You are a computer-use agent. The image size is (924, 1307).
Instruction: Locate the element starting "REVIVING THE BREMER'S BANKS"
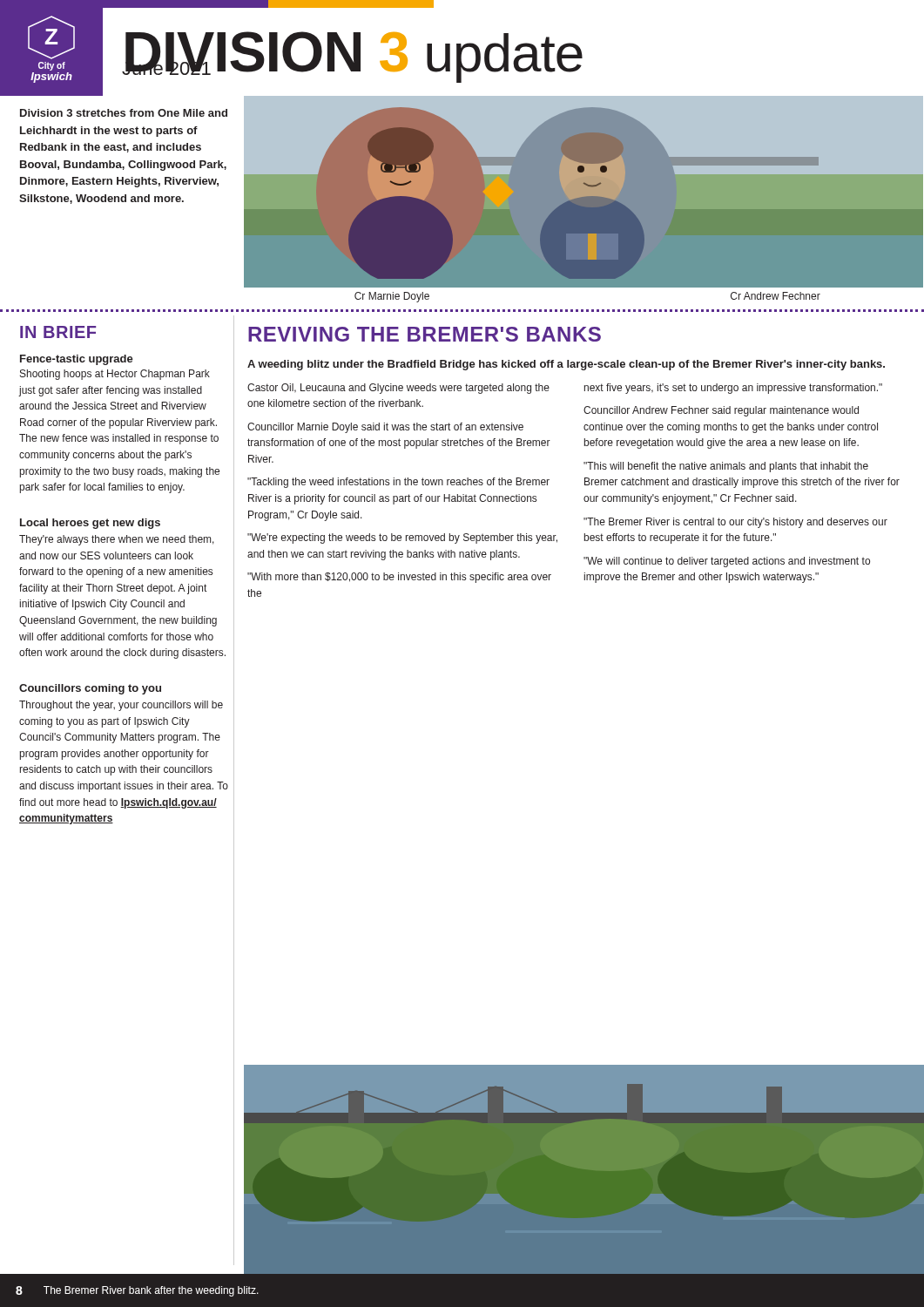coord(425,334)
